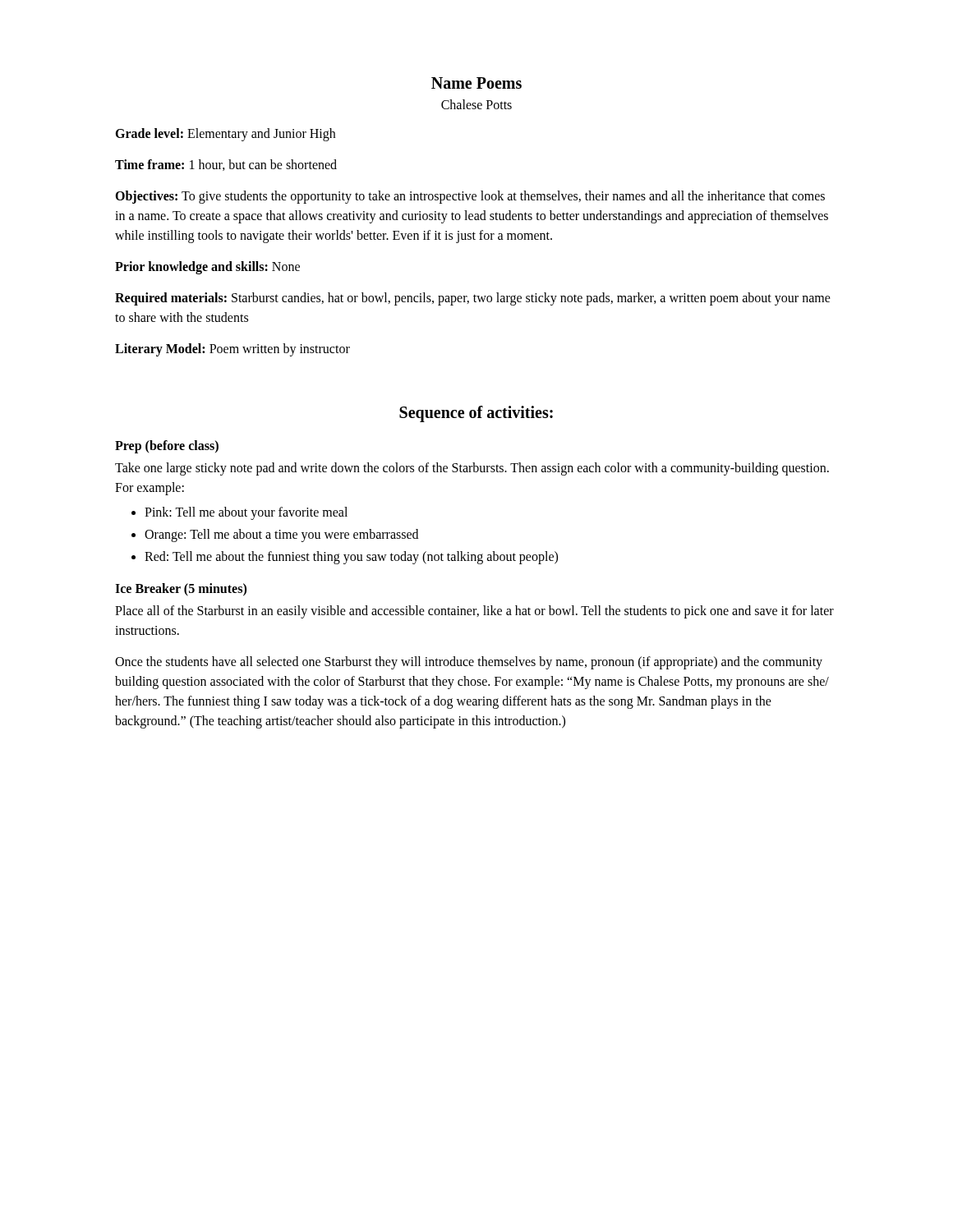Navigate to the region starting "Time frame: 1 hour, but can"

226,165
